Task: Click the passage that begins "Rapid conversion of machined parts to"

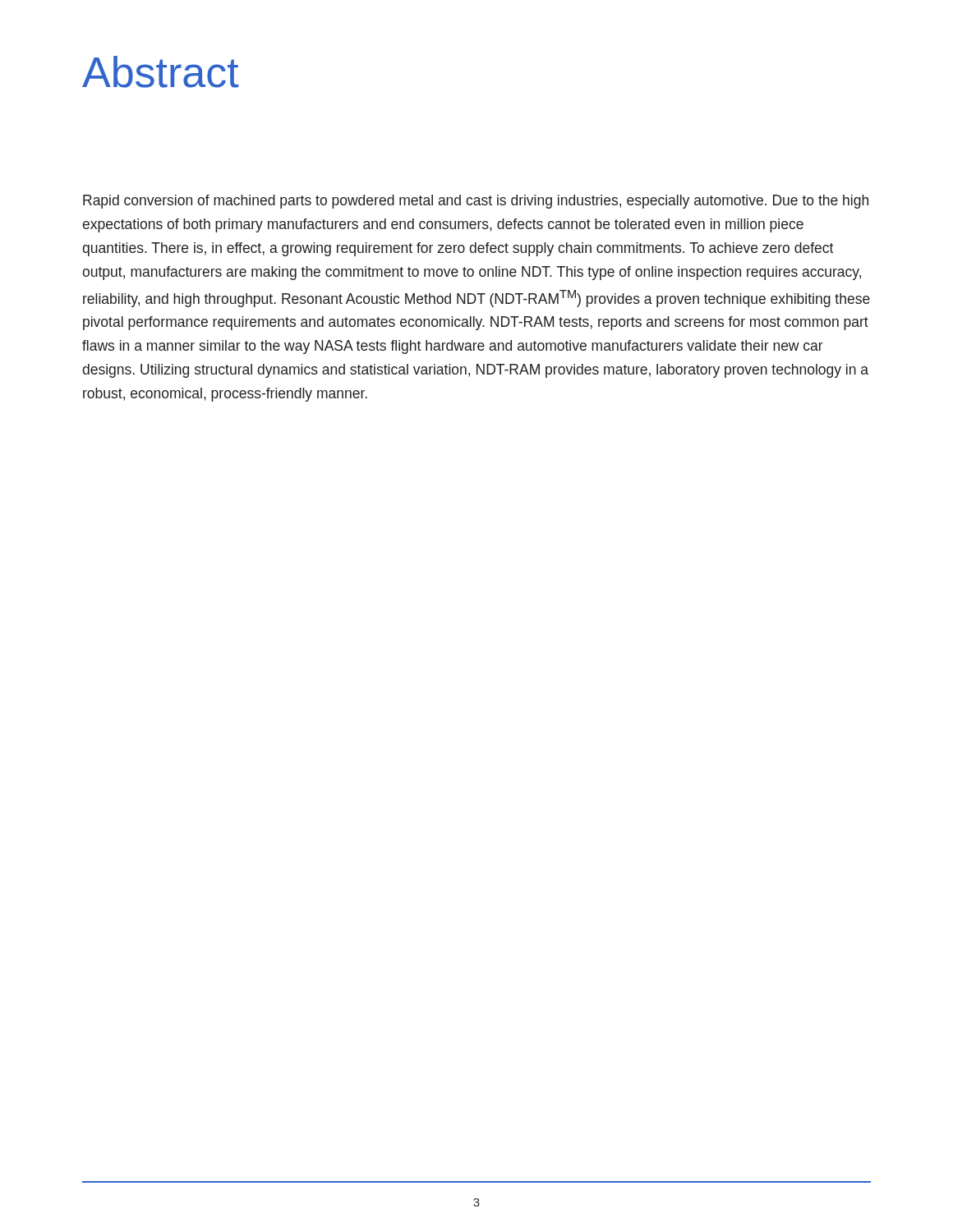Action: point(476,297)
